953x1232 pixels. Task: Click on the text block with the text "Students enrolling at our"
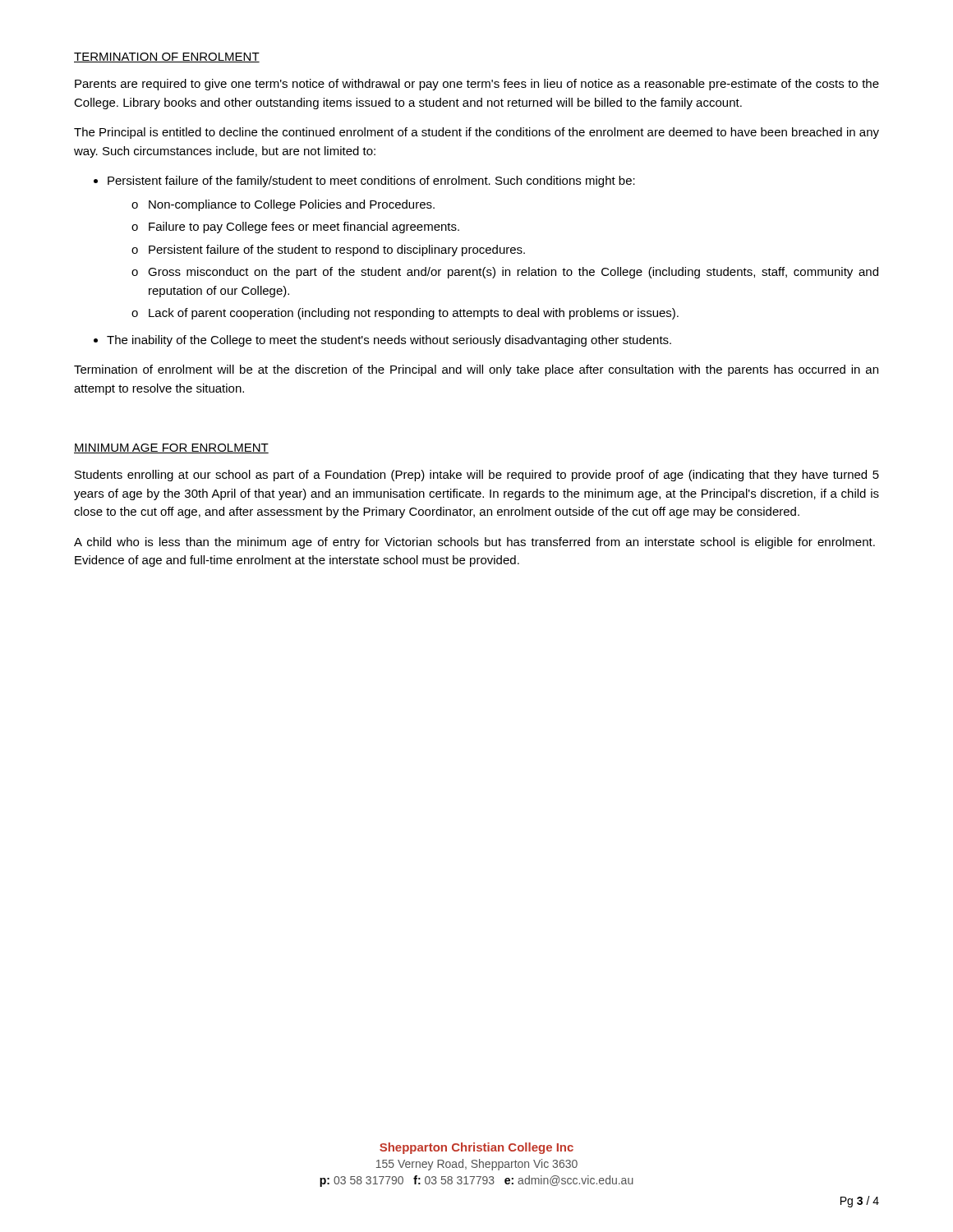point(476,493)
